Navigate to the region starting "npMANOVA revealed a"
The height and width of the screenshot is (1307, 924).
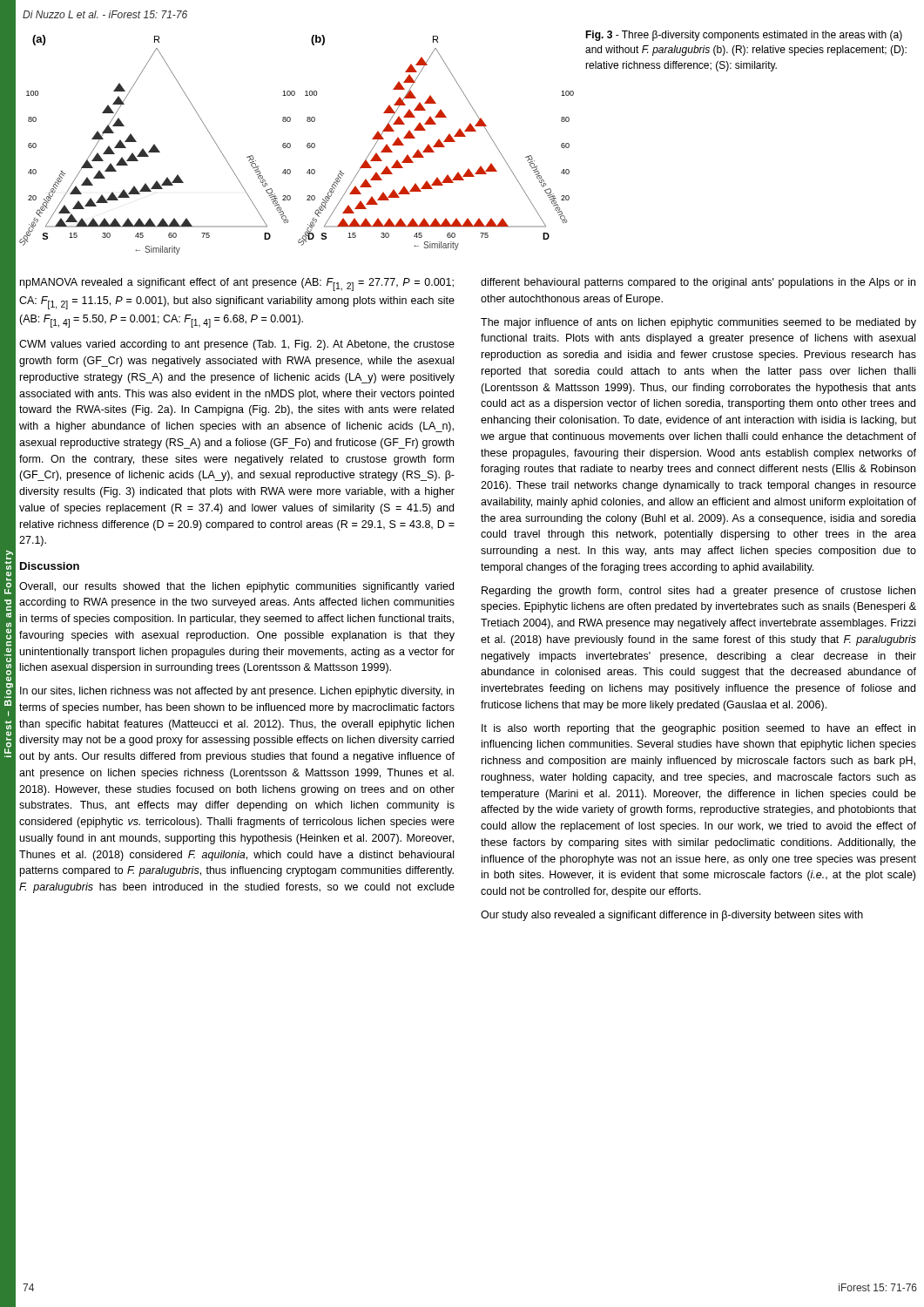pos(241,284)
